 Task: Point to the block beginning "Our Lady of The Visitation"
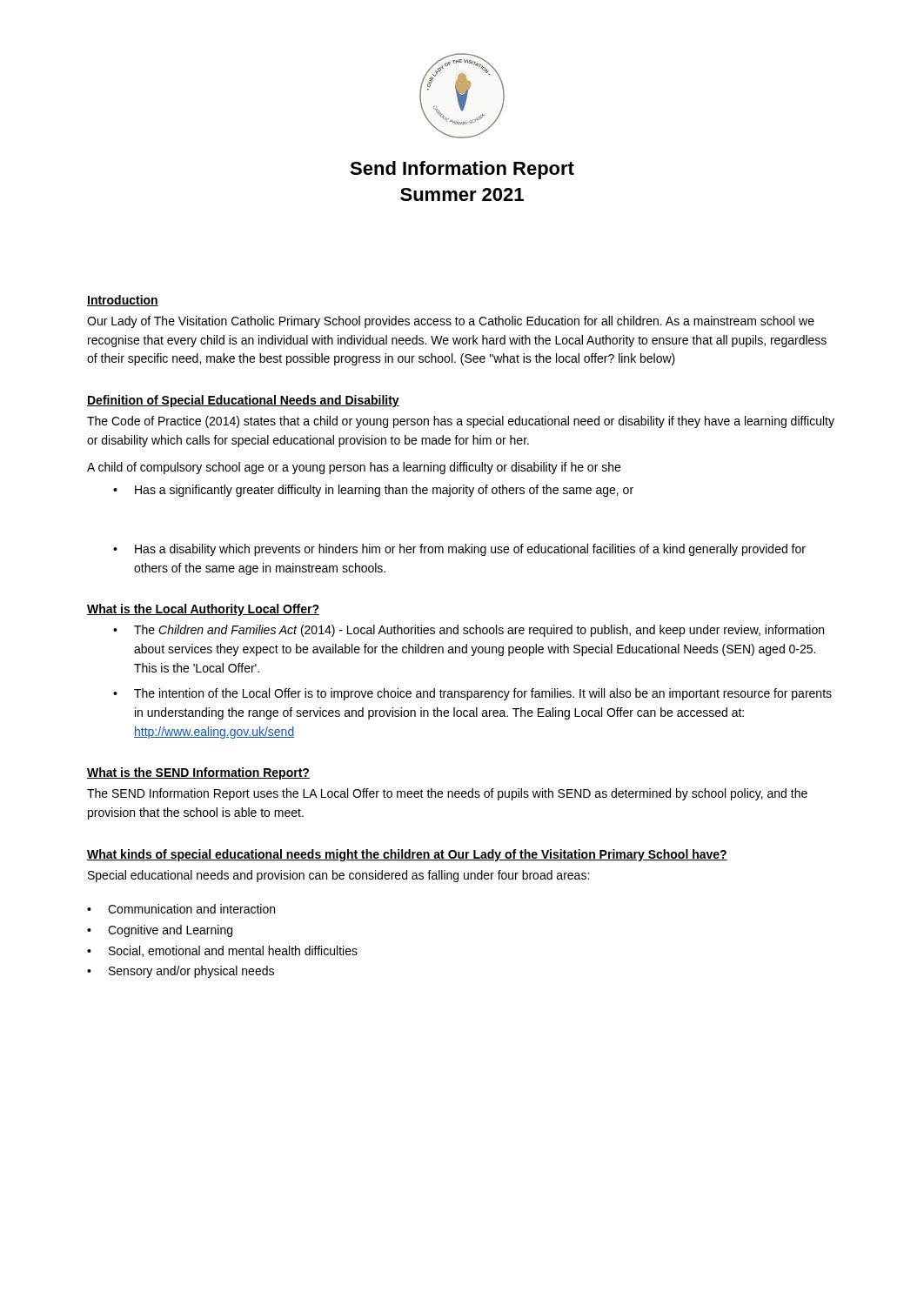[x=457, y=340]
